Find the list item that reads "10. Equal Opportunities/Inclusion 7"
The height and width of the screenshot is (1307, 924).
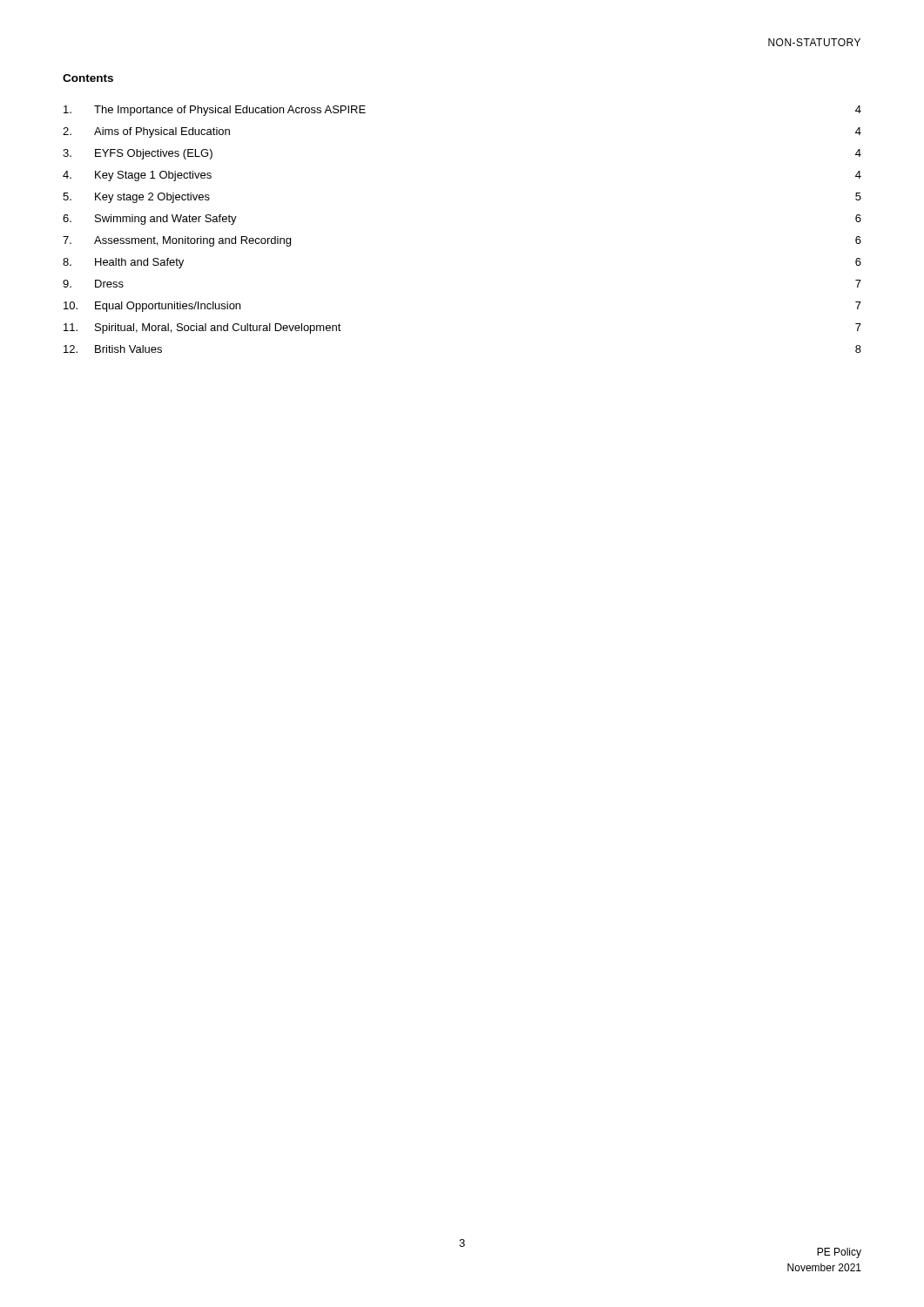169,306
